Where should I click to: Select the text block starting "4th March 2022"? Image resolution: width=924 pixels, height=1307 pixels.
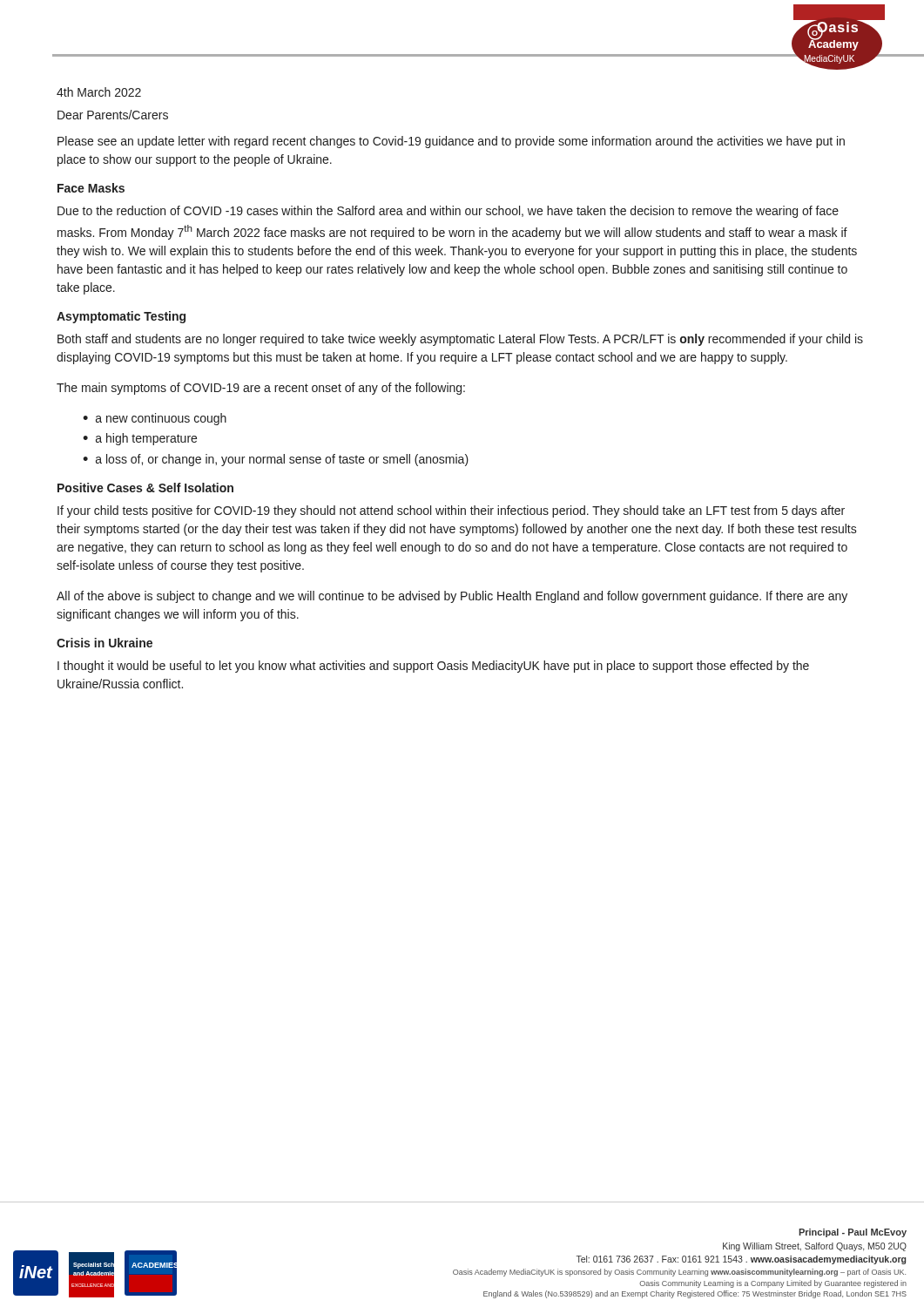pos(99,92)
